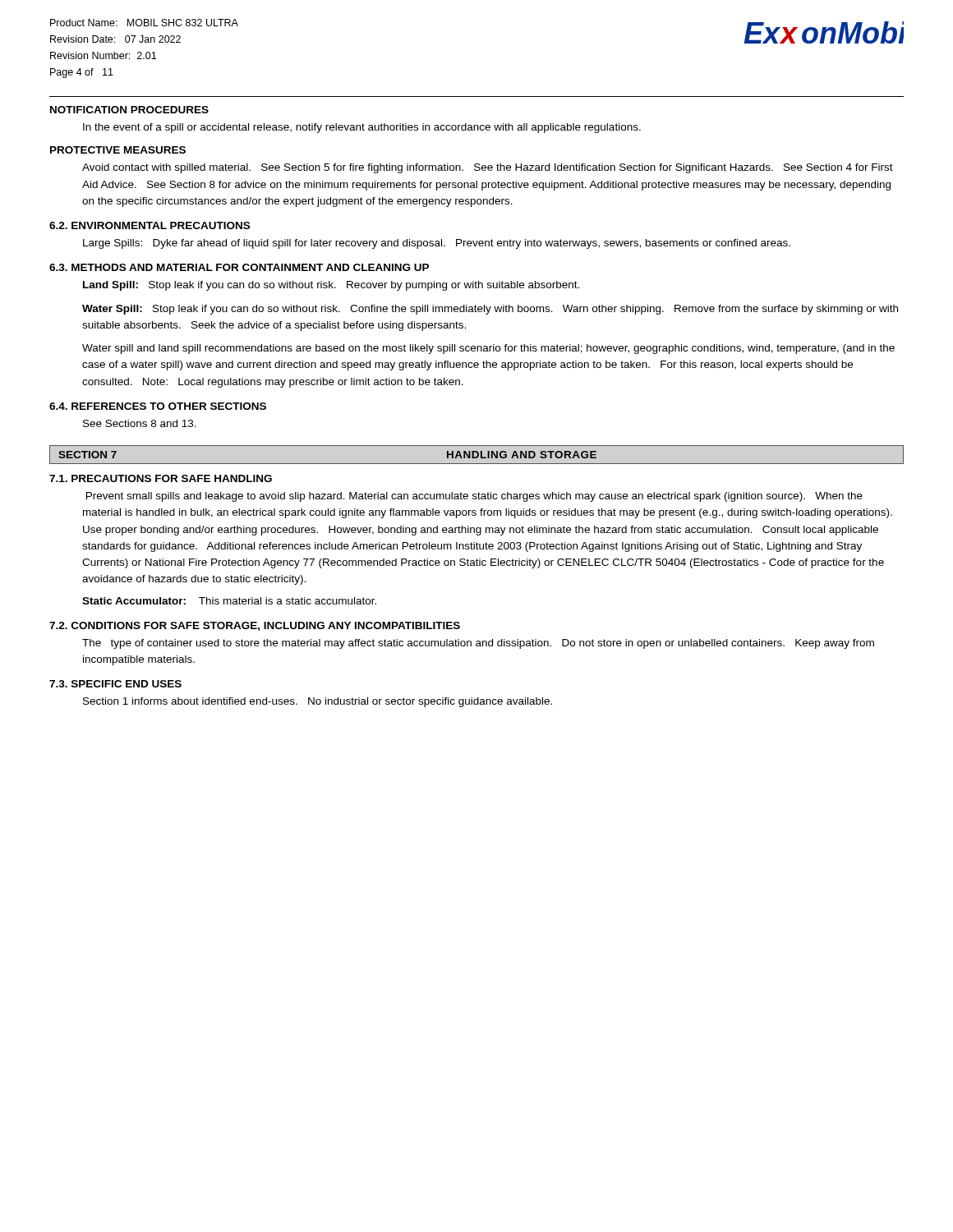This screenshot has width=953, height=1232.
Task: Select the text block with the text "In the event of a"
Action: (x=493, y=127)
